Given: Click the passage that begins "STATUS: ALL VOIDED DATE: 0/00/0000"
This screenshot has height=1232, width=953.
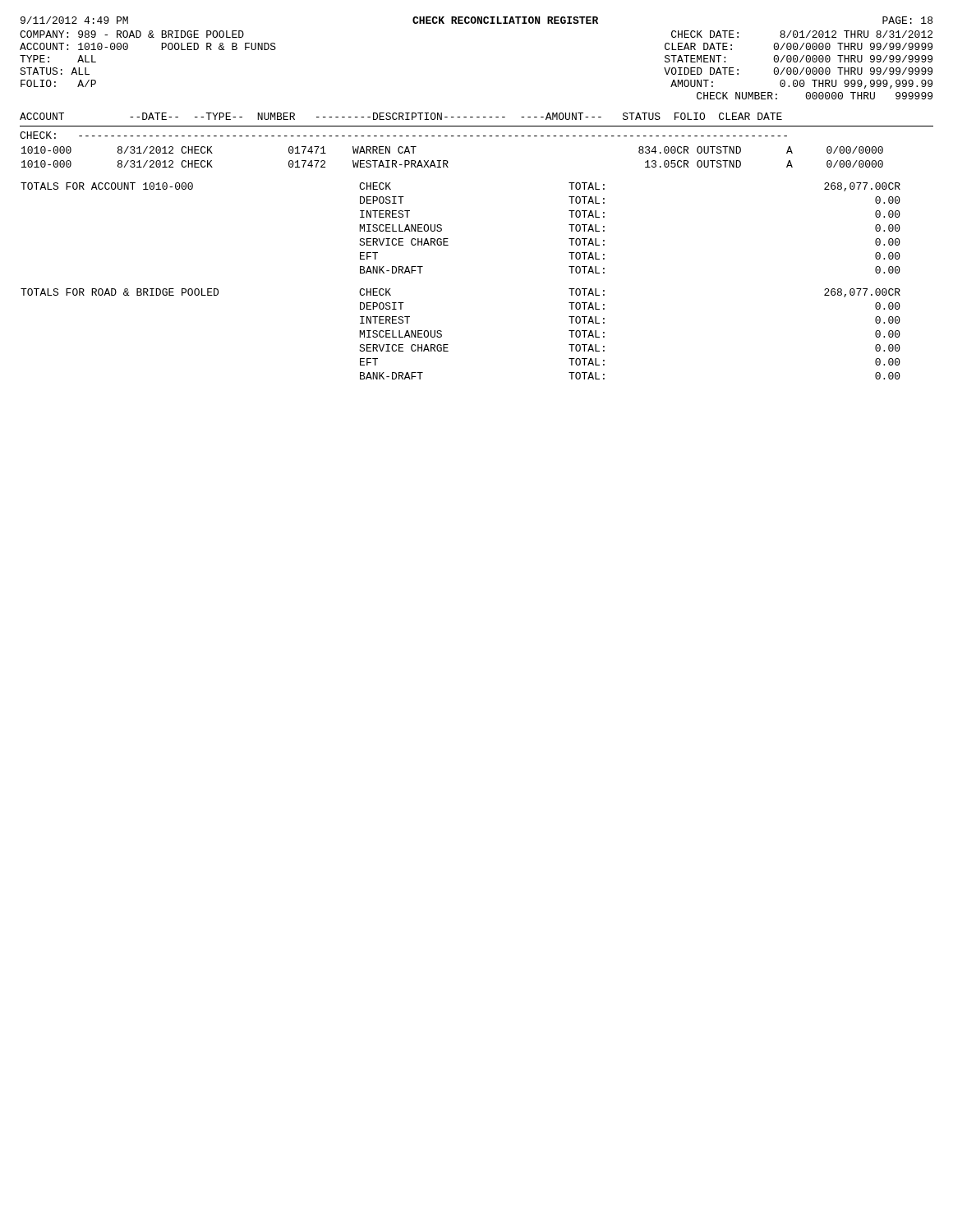Looking at the screenshot, I should pyautogui.click(x=42, y=71).
